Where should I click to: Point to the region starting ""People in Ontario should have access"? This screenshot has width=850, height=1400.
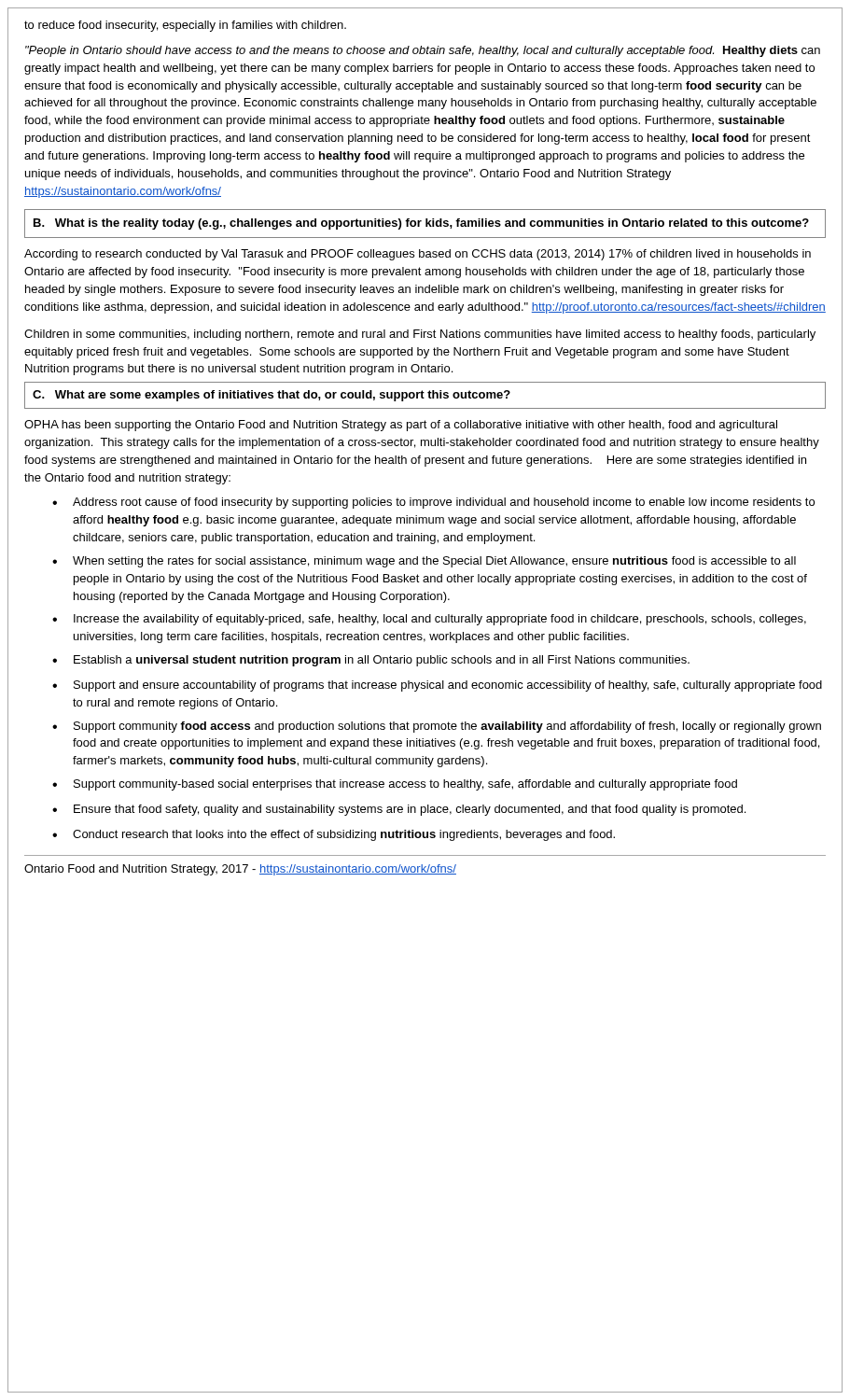[x=422, y=120]
